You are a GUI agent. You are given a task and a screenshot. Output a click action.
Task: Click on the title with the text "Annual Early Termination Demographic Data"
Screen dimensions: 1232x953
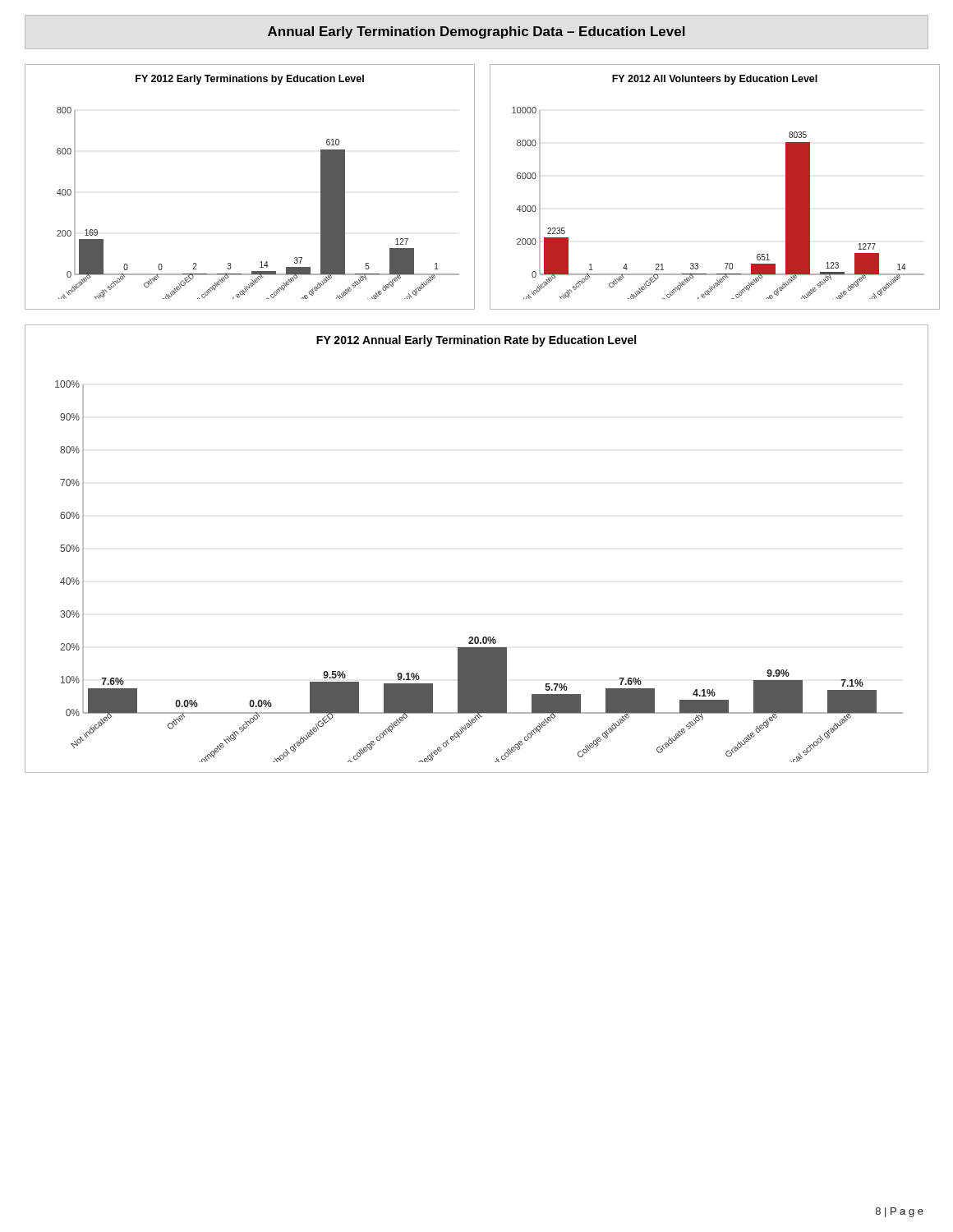(x=476, y=32)
